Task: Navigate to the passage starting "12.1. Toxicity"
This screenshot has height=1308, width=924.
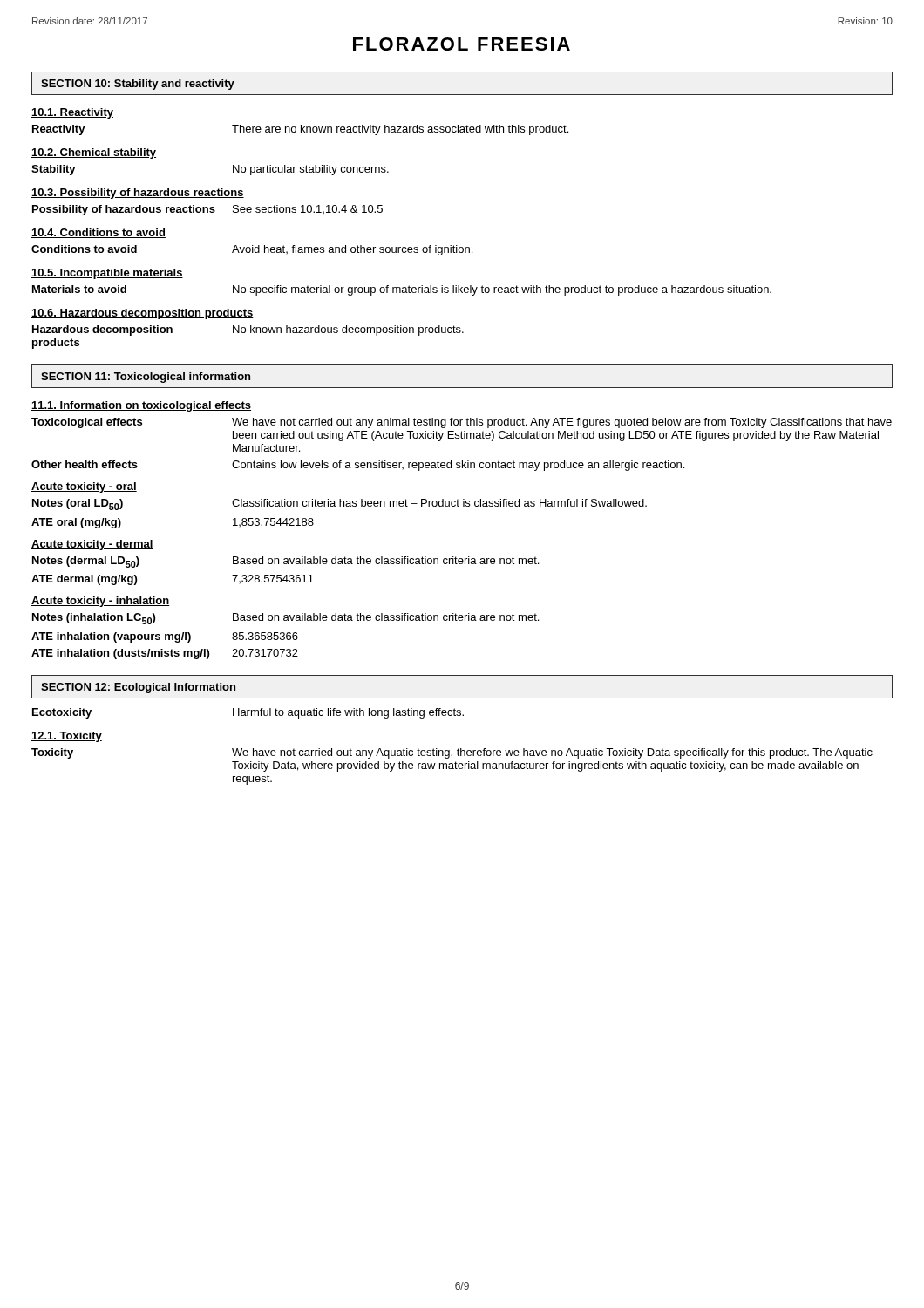Action: [x=67, y=735]
